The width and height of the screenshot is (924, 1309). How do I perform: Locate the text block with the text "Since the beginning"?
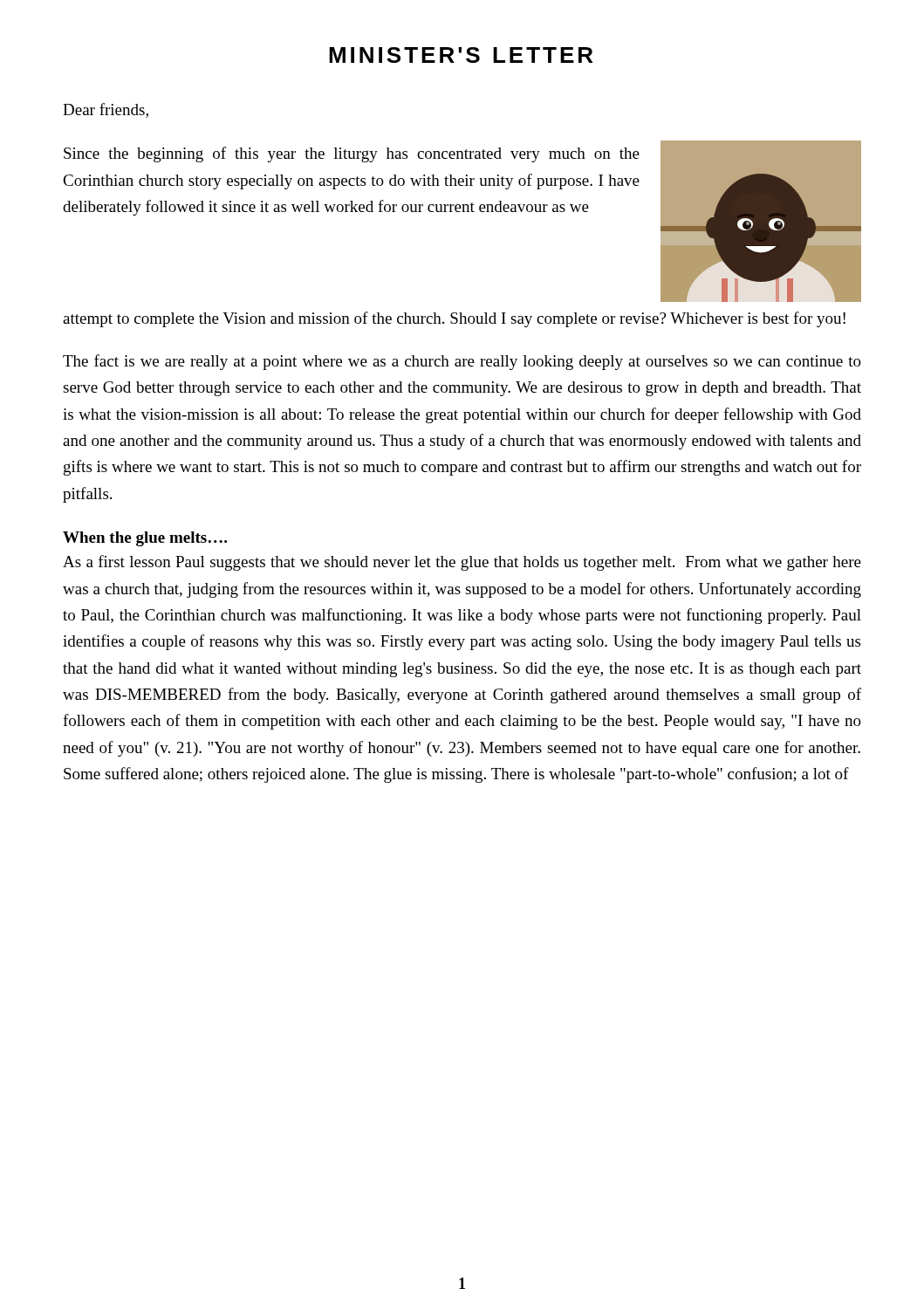[351, 180]
